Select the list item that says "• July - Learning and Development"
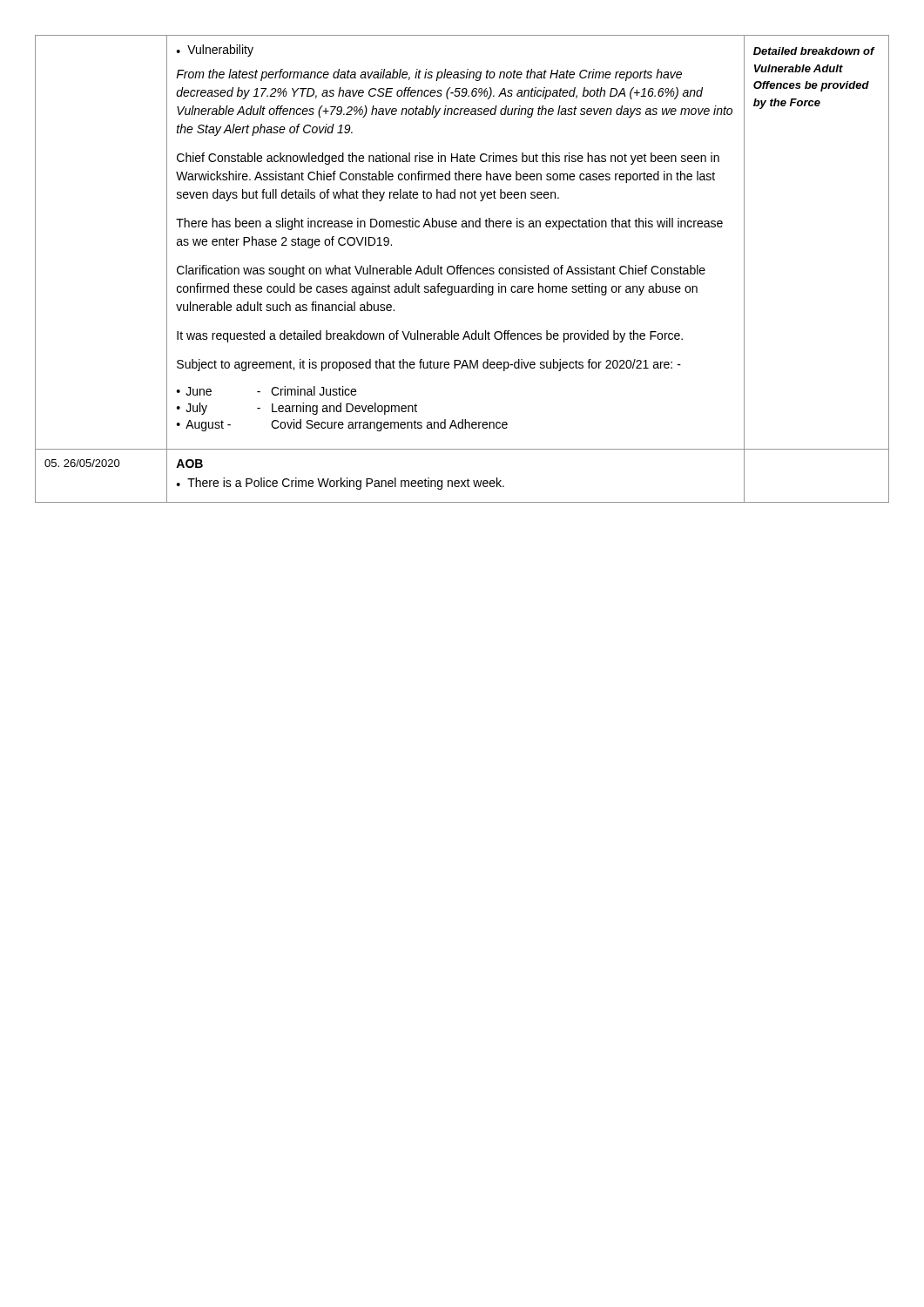924x1307 pixels. pos(297,408)
